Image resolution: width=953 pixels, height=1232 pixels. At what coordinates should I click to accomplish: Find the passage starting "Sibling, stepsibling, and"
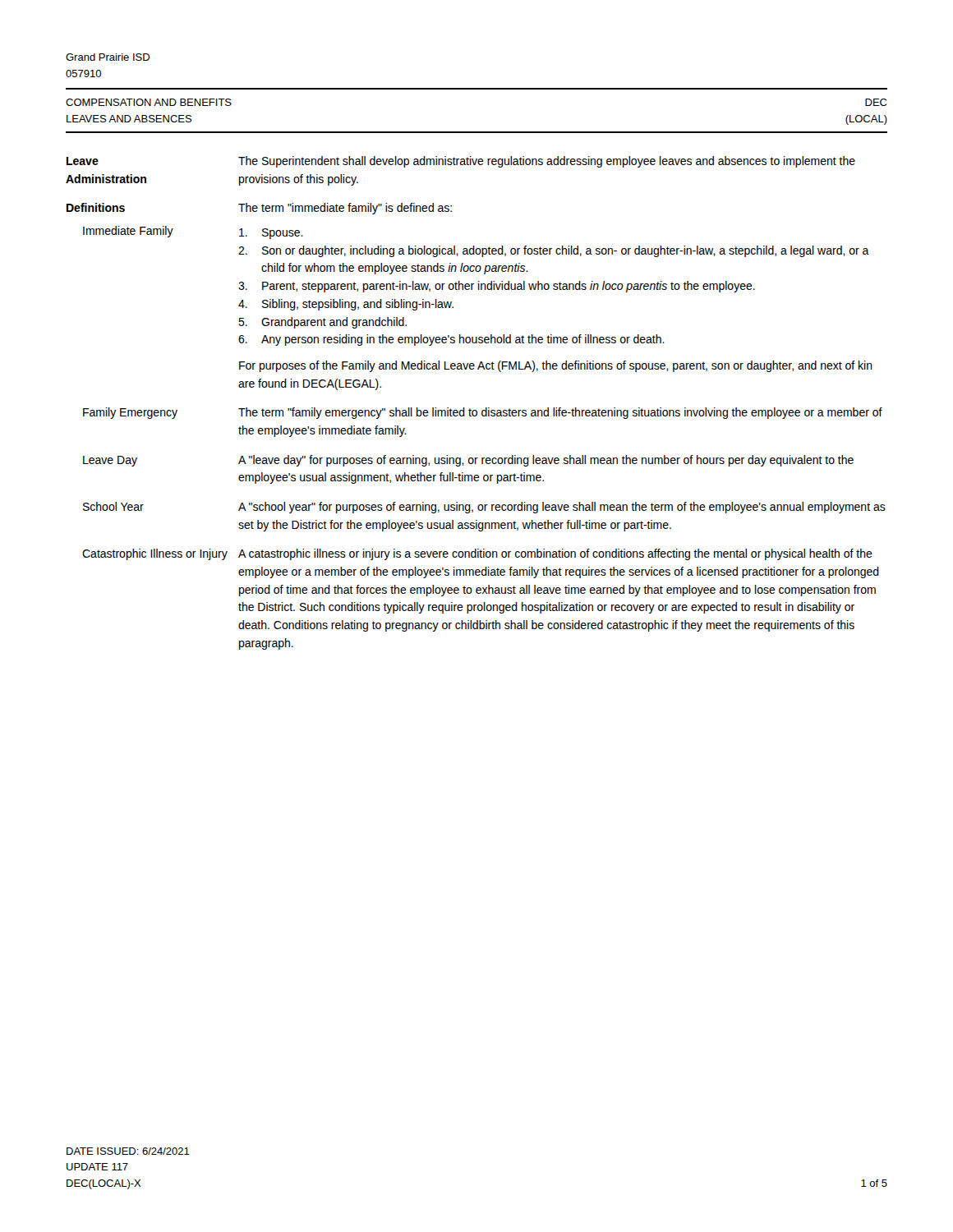tap(358, 304)
